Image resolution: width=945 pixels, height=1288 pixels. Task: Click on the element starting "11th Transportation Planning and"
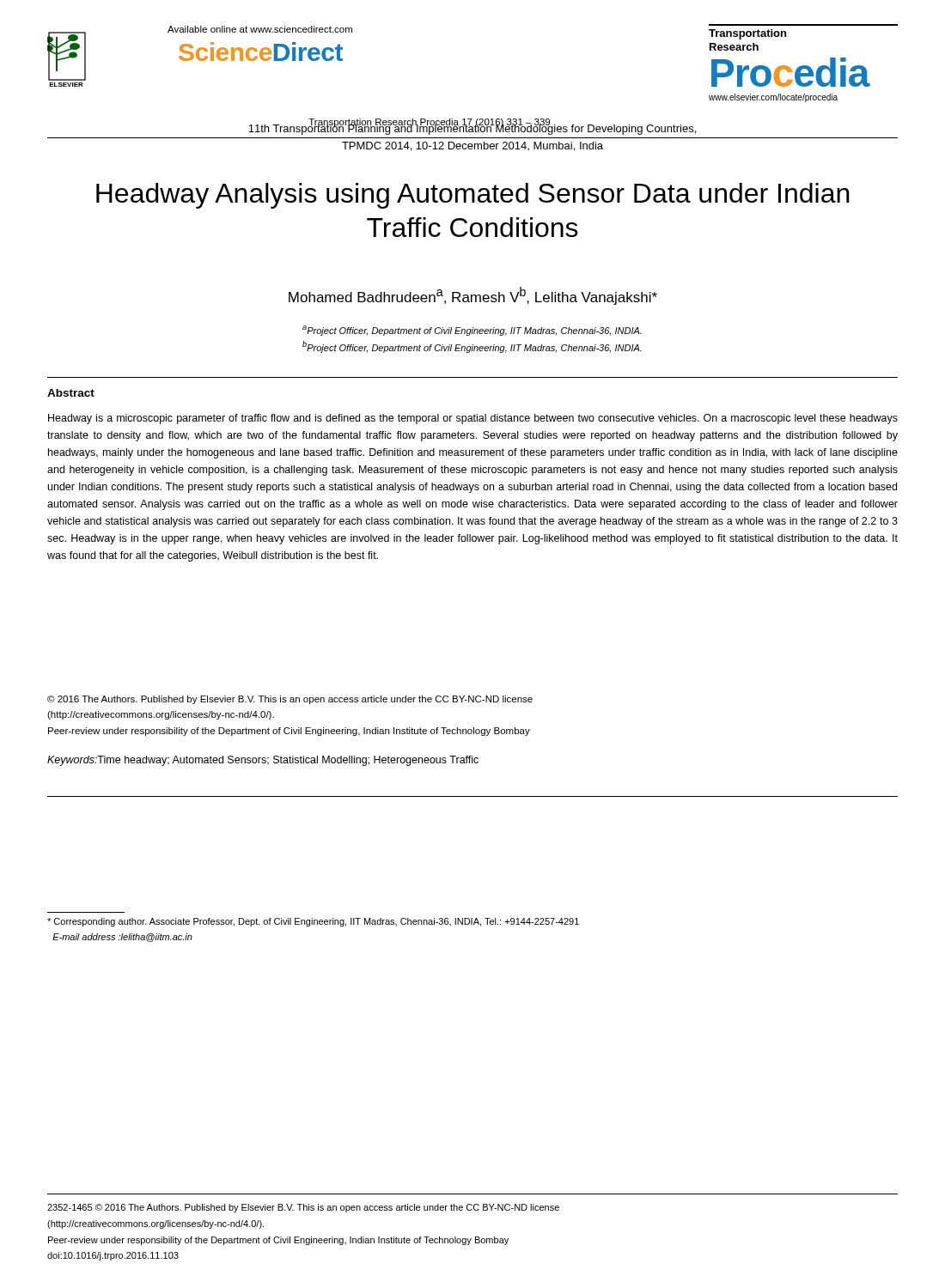coord(472,137)
